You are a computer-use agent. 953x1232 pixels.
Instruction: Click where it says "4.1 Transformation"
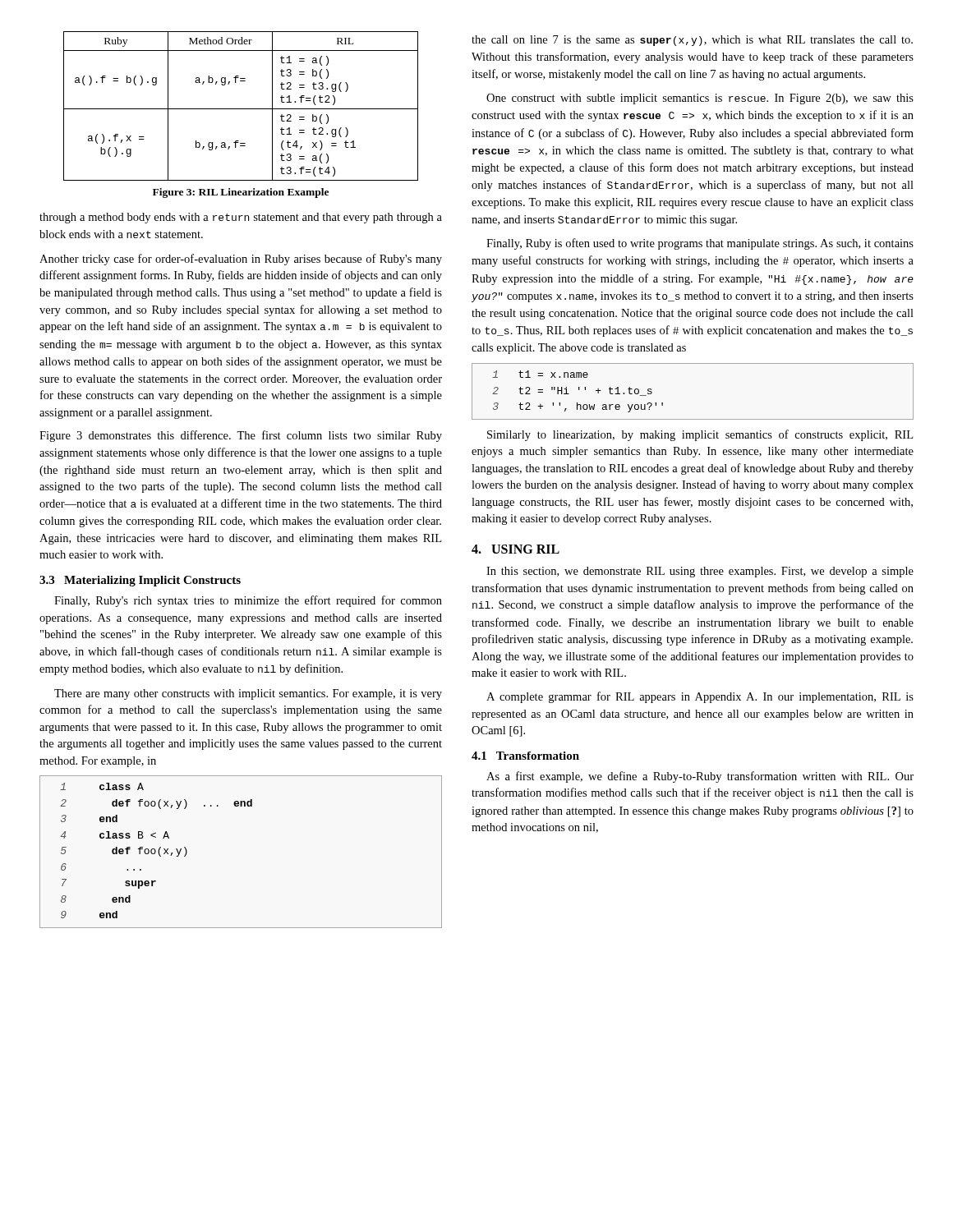(x=525, y=755)
